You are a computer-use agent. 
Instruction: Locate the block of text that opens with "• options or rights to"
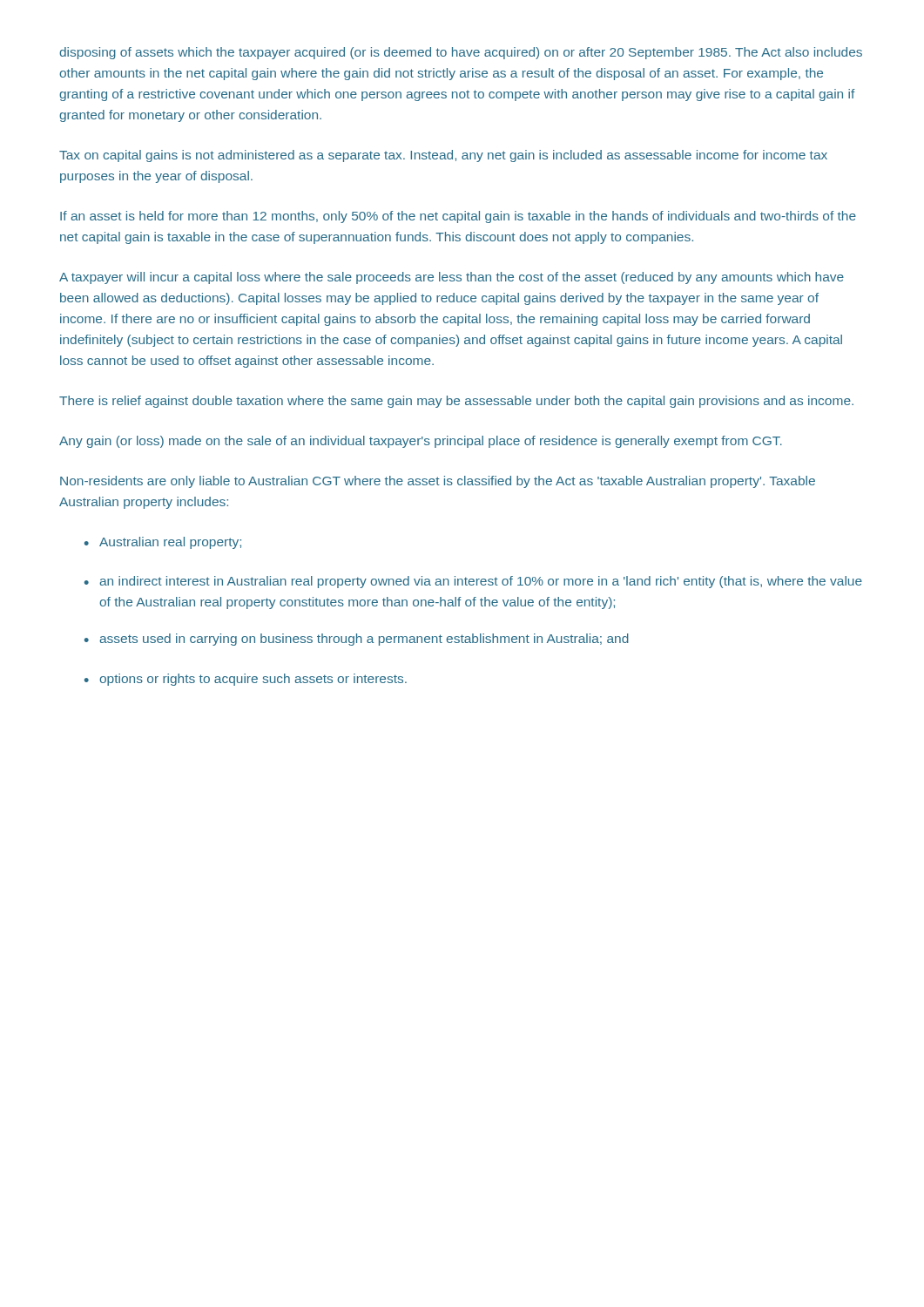pos(246,680)
